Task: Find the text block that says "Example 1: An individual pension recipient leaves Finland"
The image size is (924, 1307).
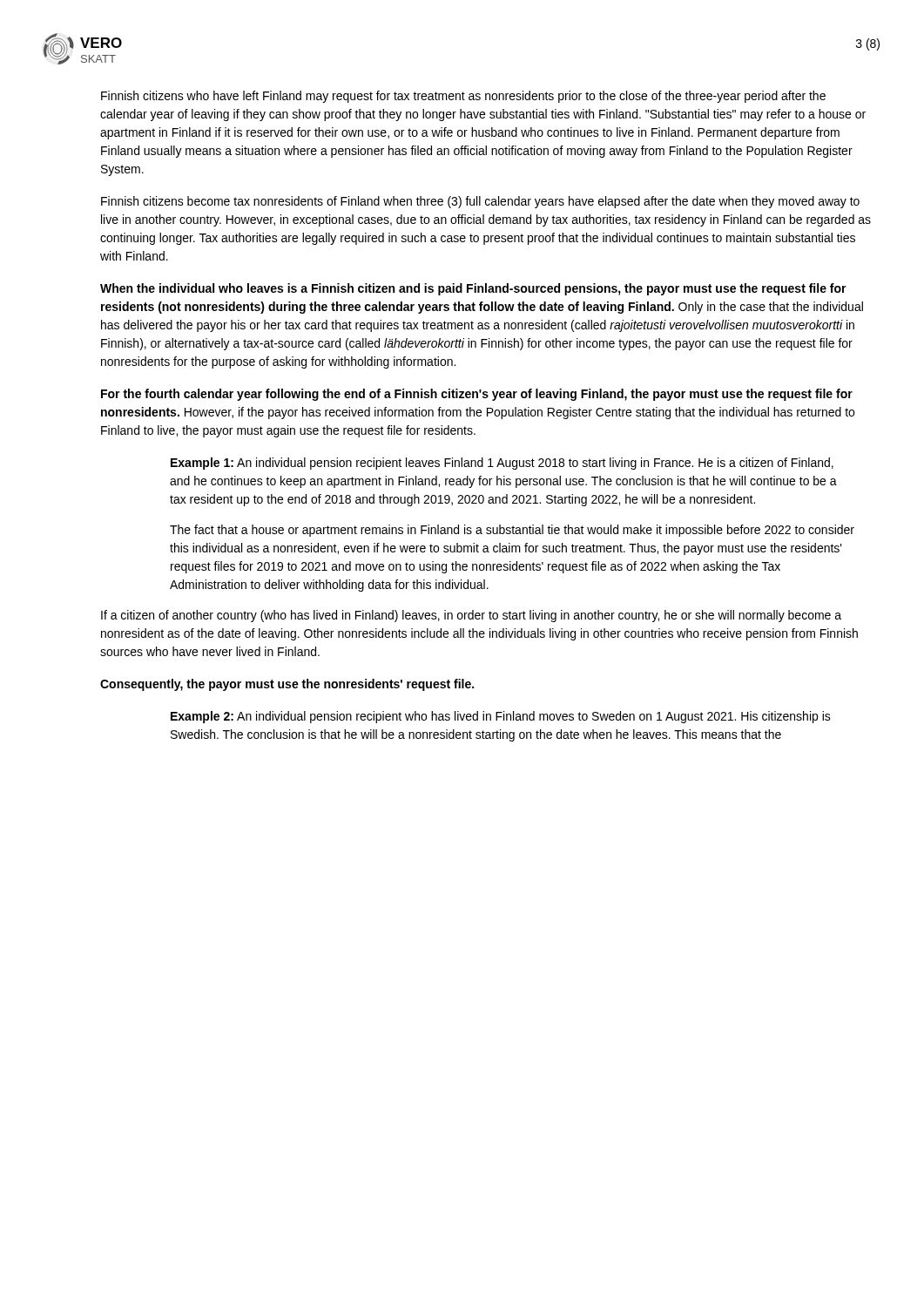Action: coord(503,481)
